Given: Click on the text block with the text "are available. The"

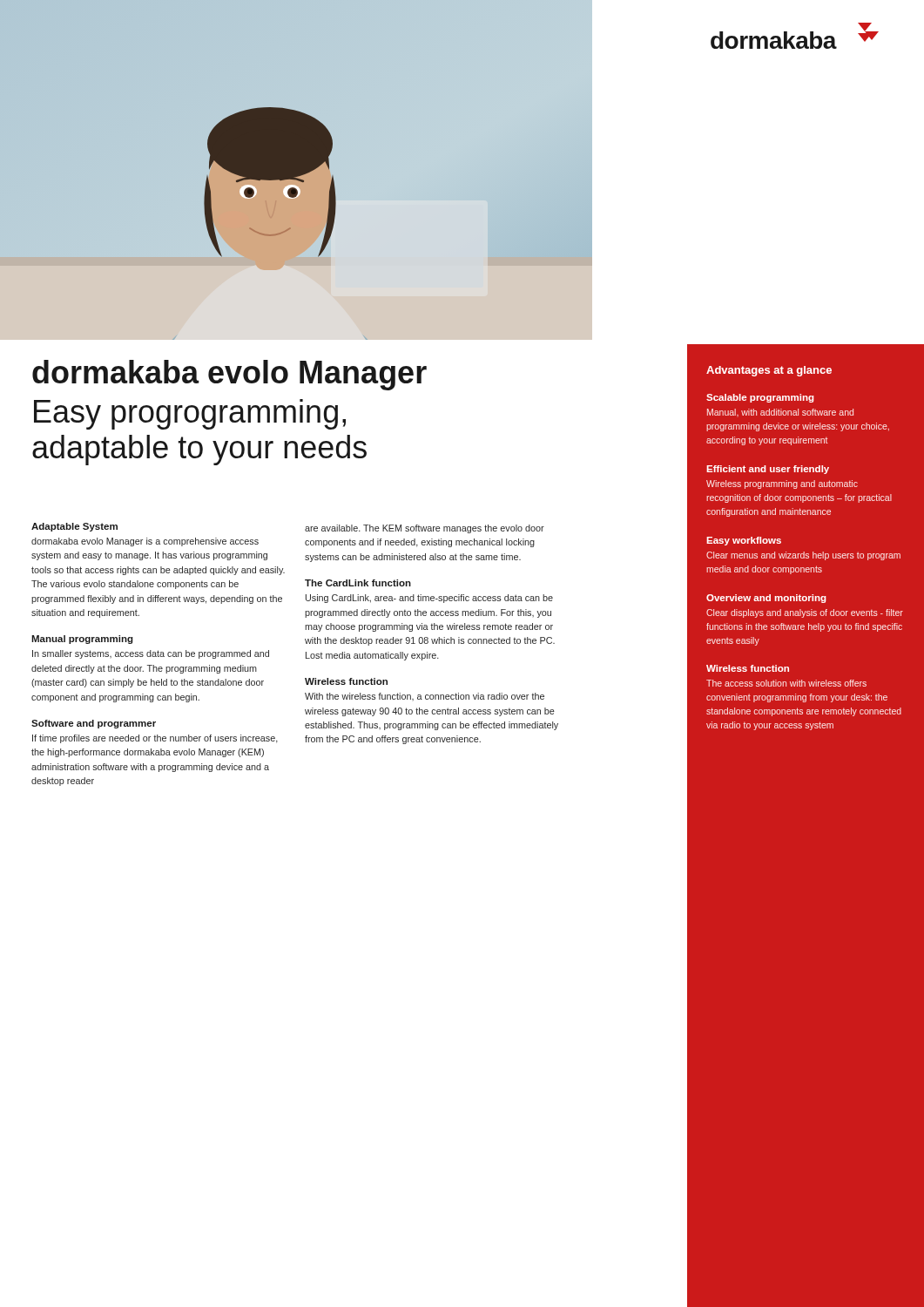Looking at the screenshot, I should point(424,542).
